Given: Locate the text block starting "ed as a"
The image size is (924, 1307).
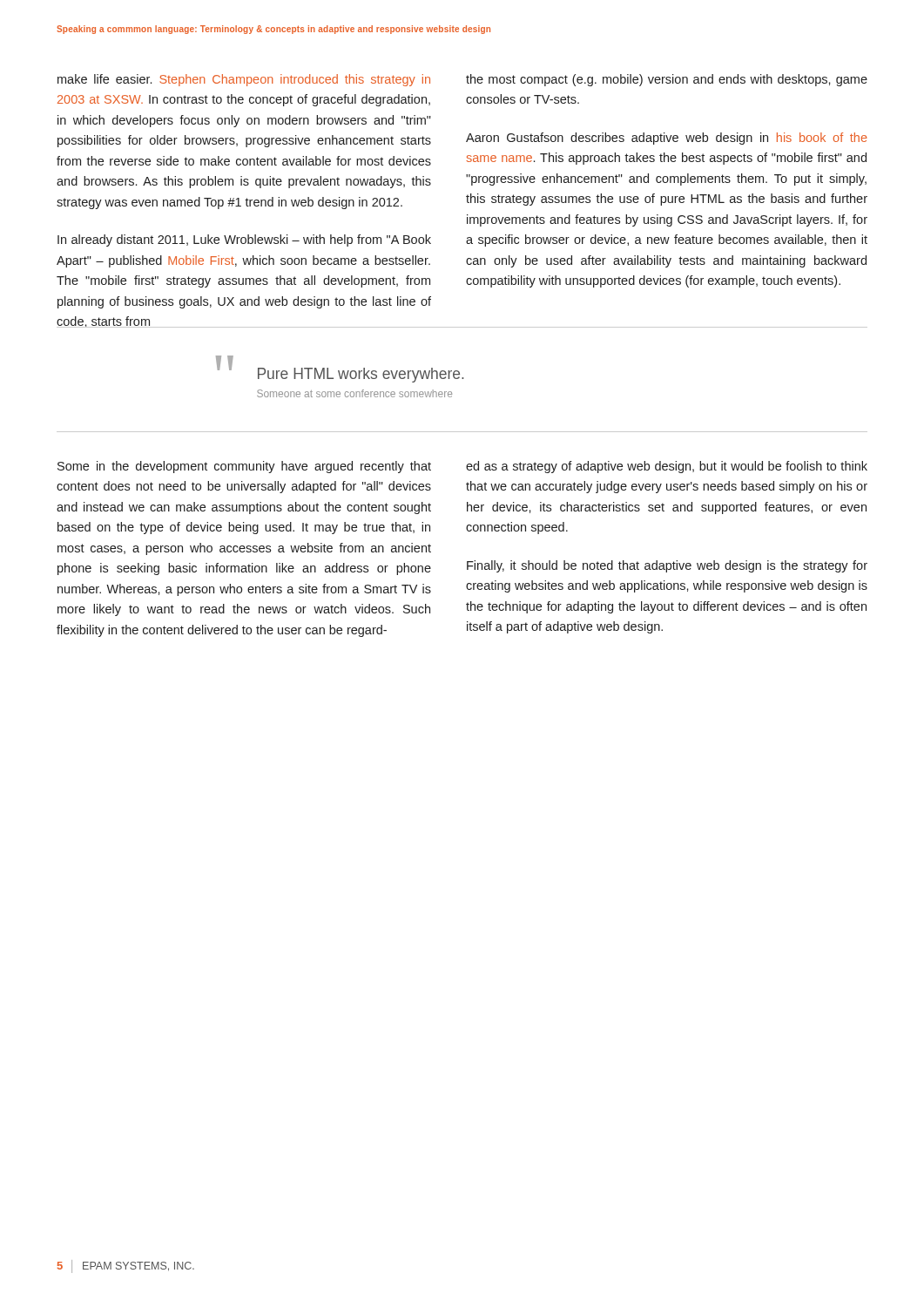Looking at the screenshot, I should (x=667, y=467).
